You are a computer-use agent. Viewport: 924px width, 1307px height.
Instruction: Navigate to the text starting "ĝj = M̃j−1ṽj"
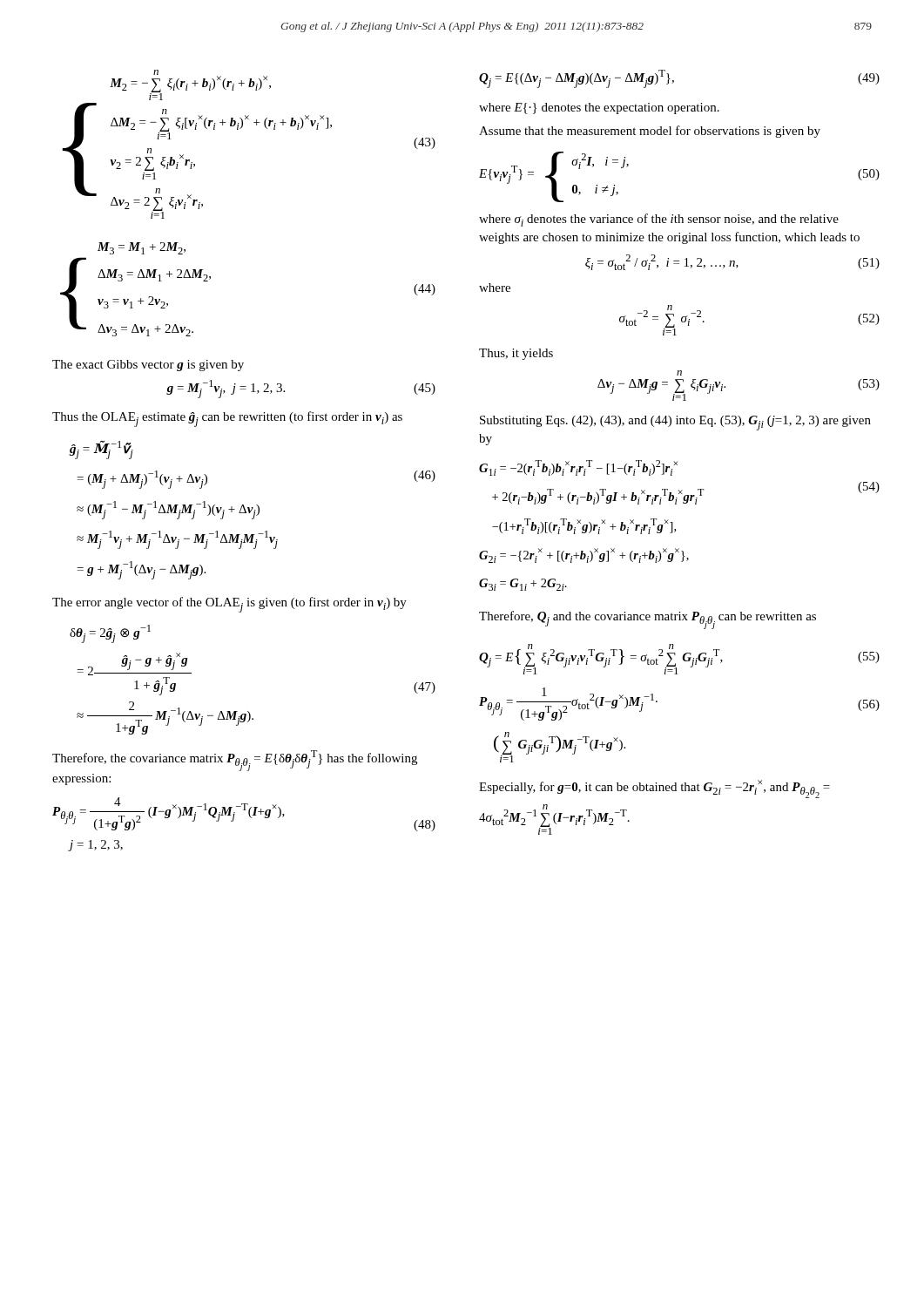pos(244,509)
